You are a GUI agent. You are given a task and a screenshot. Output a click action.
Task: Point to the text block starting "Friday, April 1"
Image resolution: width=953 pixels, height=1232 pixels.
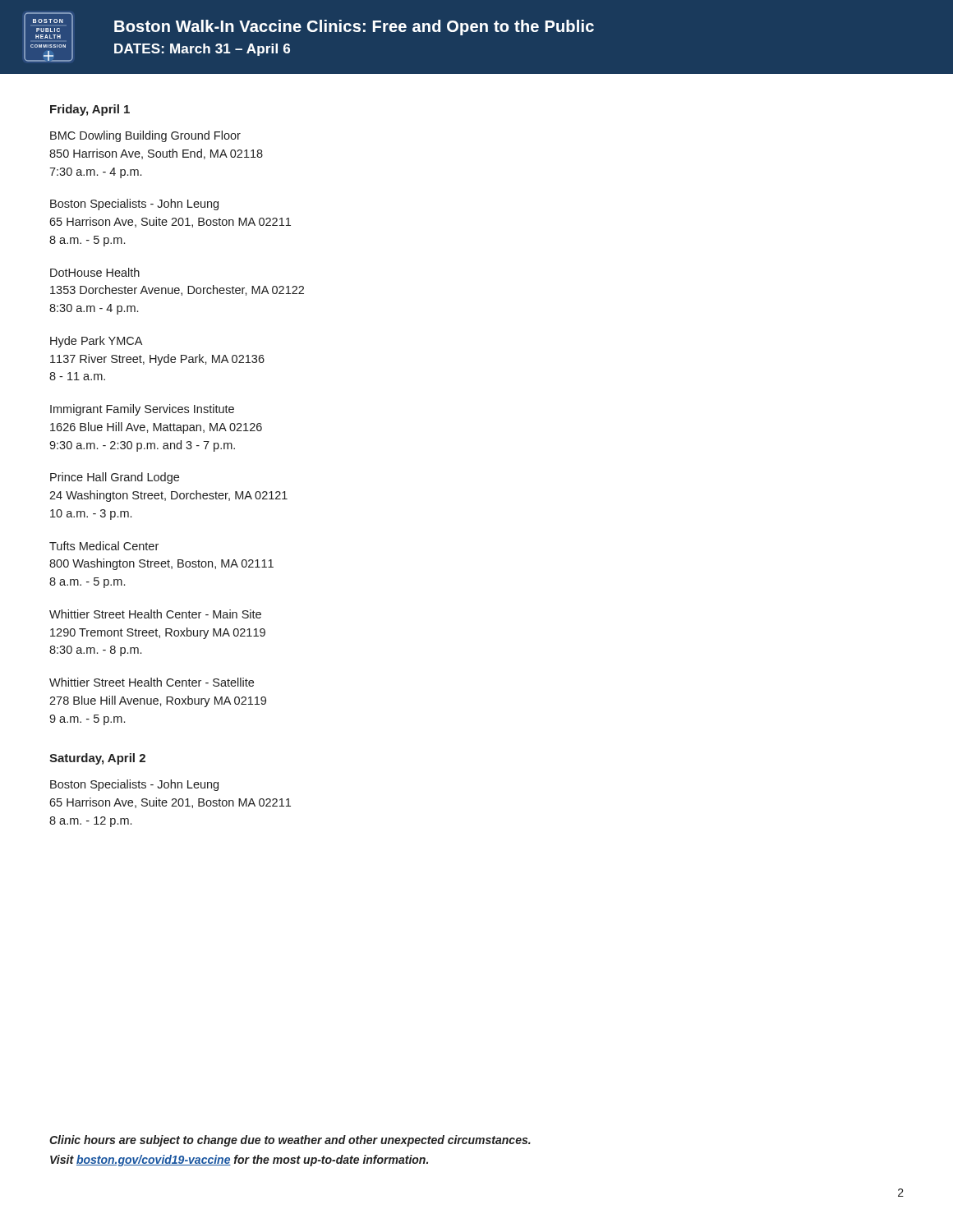(x=90, y=109)
